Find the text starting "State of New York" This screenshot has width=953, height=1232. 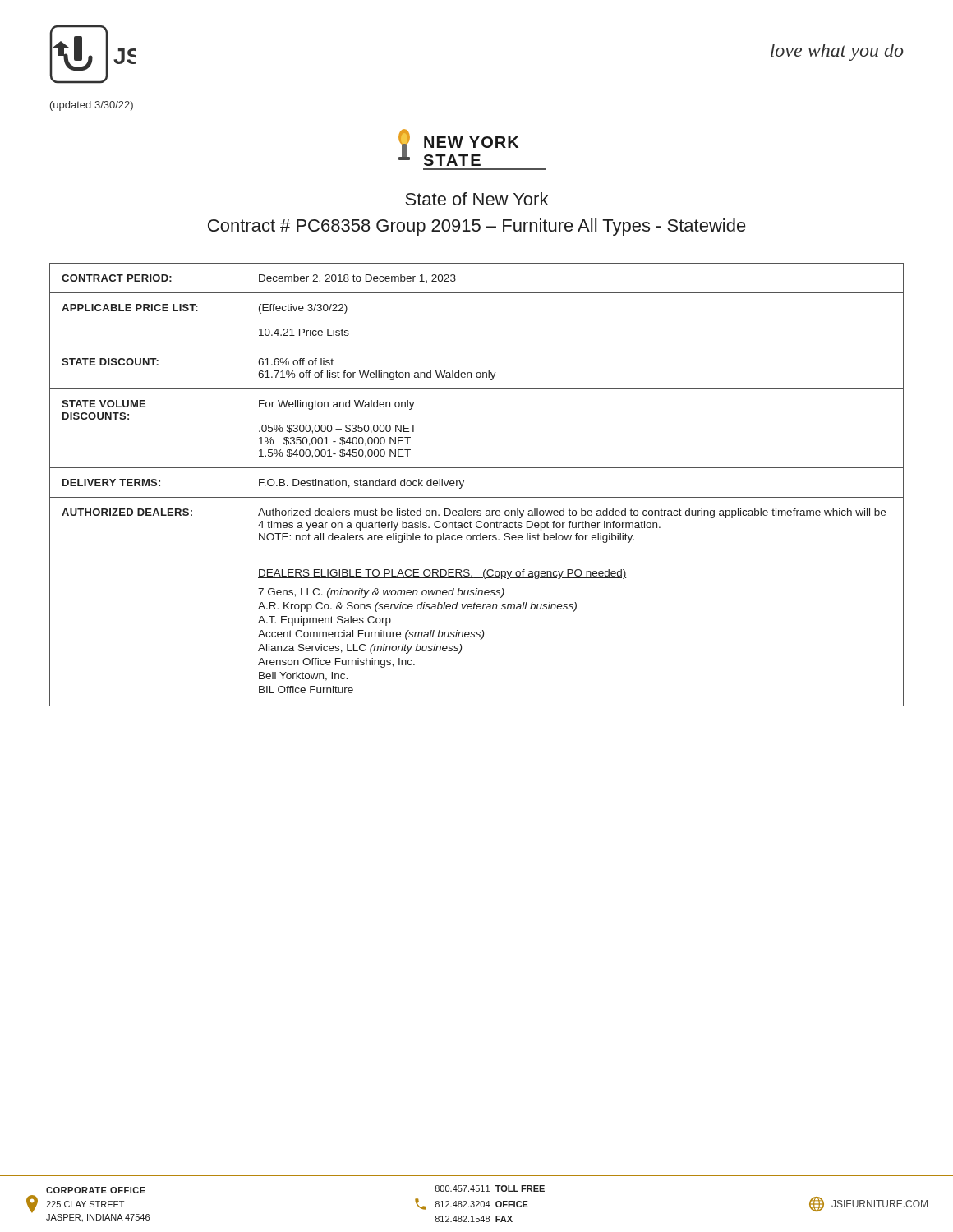(476, 199)
